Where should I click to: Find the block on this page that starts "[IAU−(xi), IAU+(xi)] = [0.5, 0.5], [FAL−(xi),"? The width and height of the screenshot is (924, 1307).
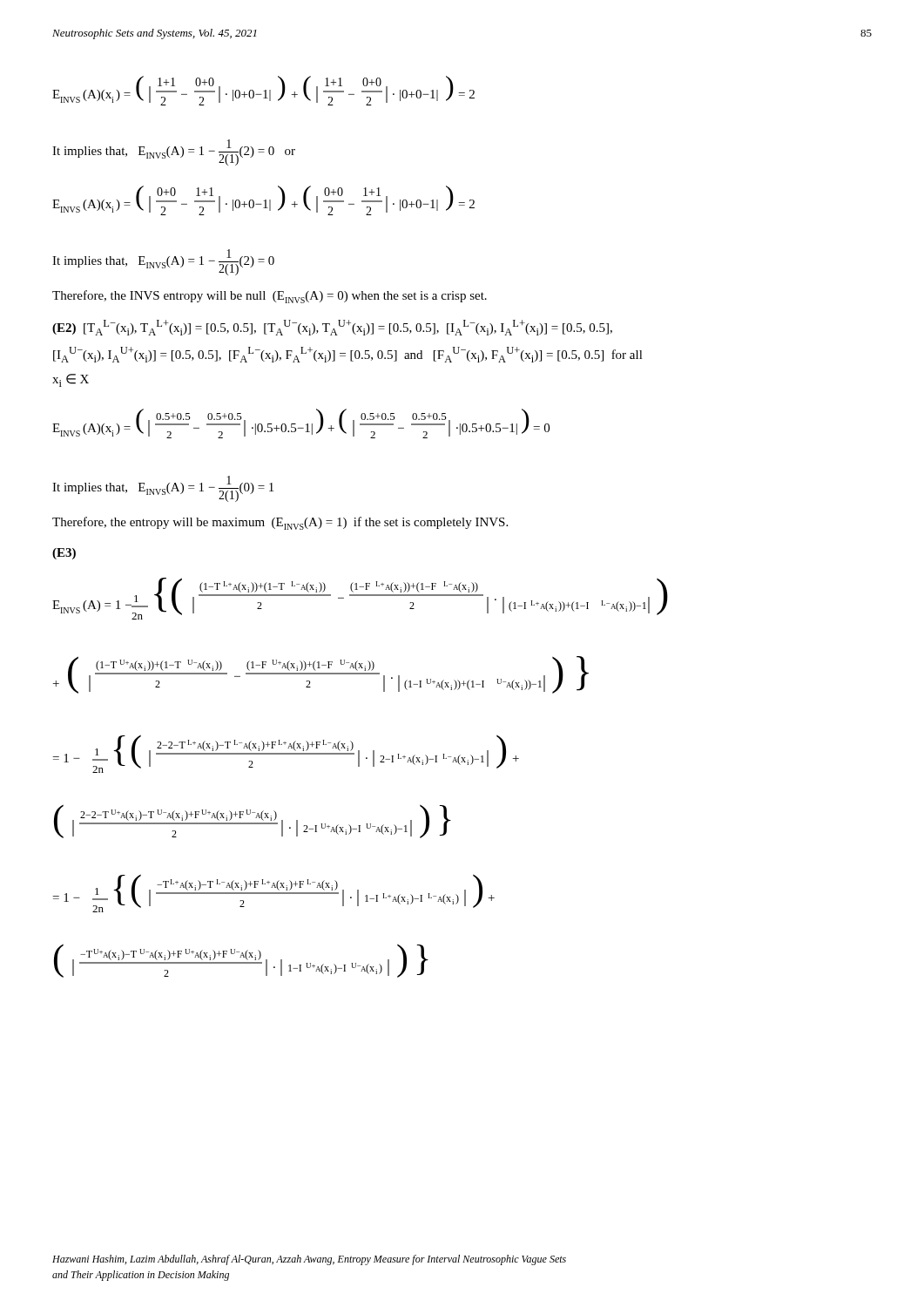coord(347,355)
